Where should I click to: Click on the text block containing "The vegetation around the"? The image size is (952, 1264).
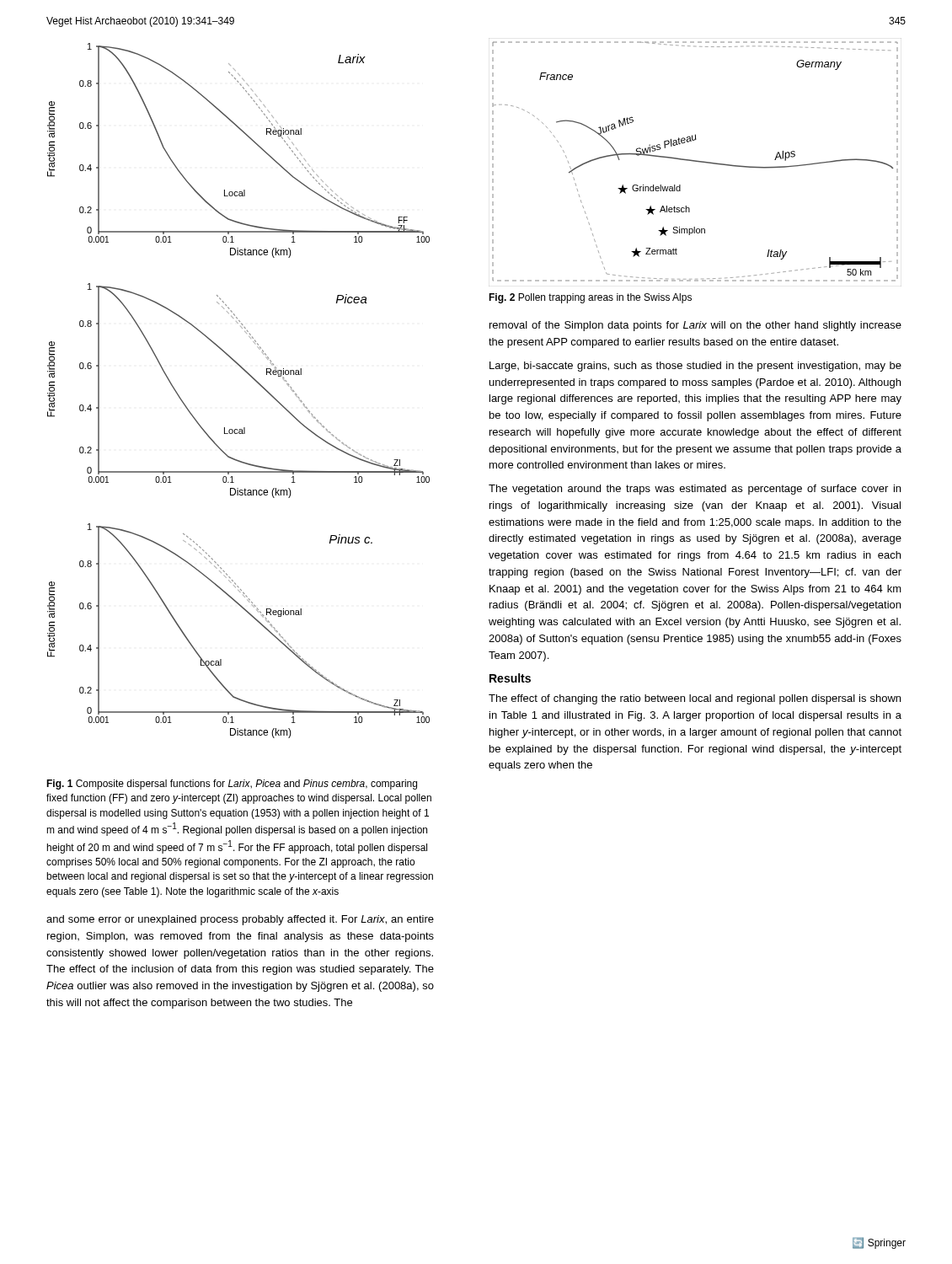[695, 572]
